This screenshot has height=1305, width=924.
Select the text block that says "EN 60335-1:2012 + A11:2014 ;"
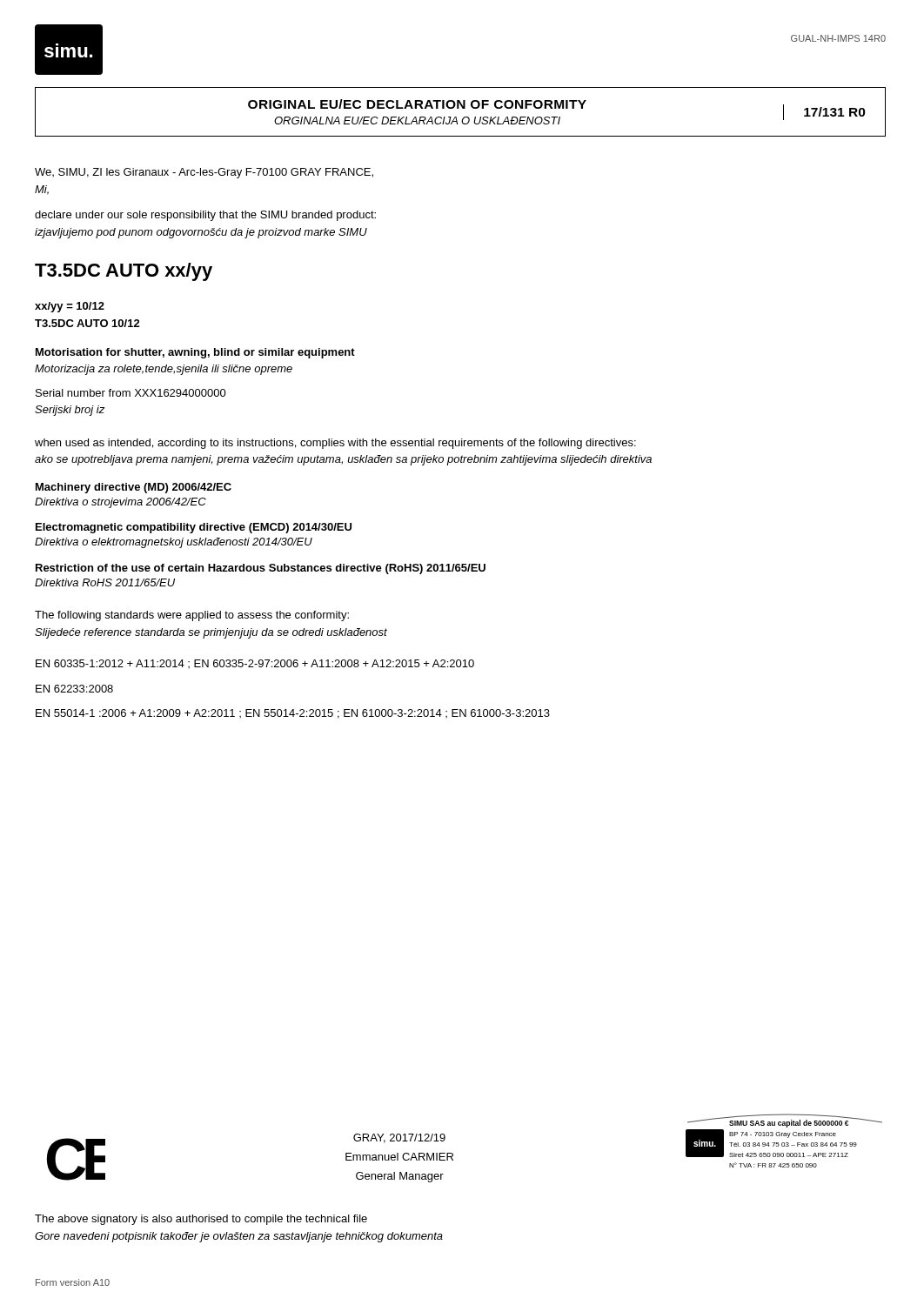[255, 663]
